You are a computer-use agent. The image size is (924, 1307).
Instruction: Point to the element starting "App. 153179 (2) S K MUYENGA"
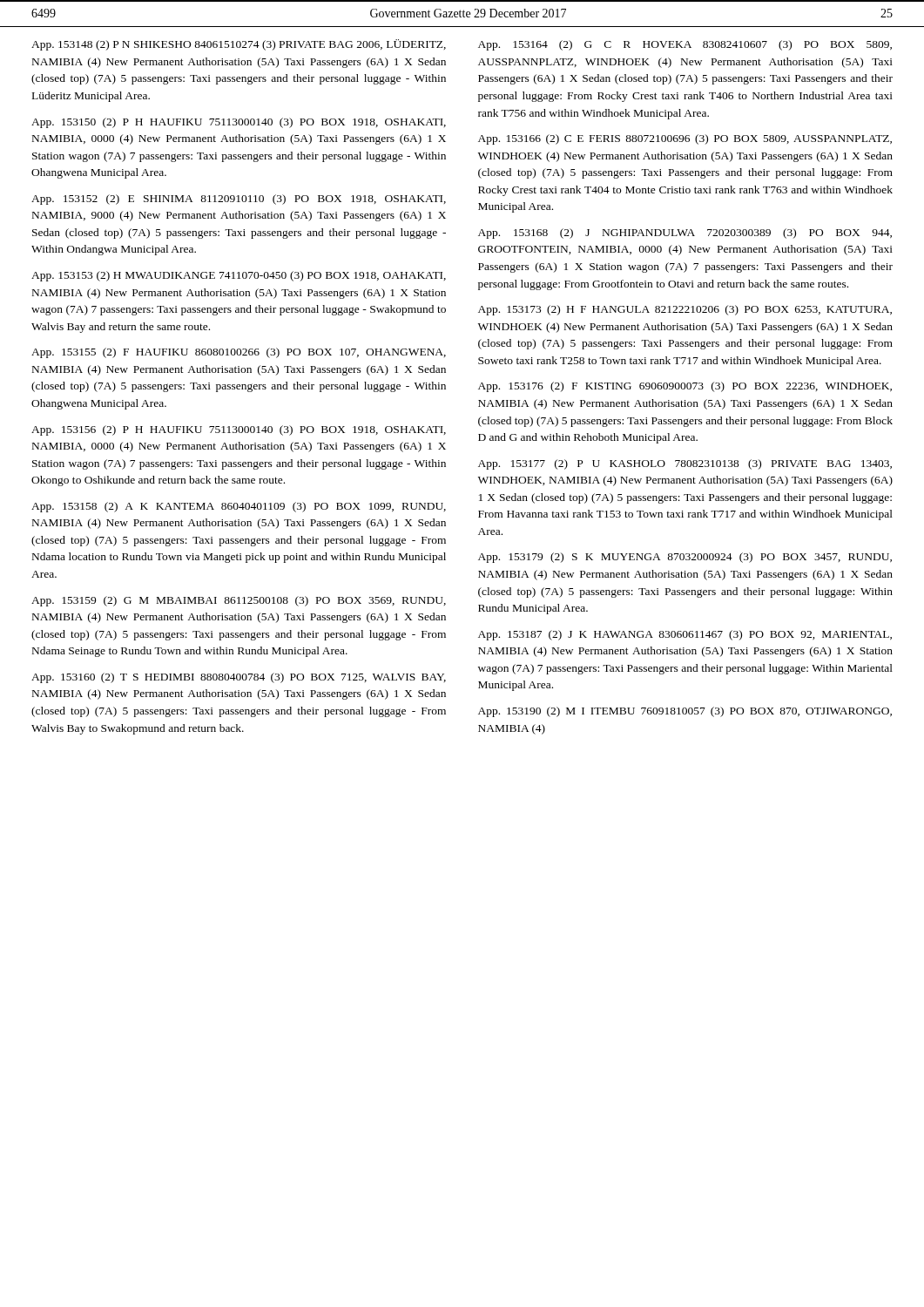click(x=685, y=582)
